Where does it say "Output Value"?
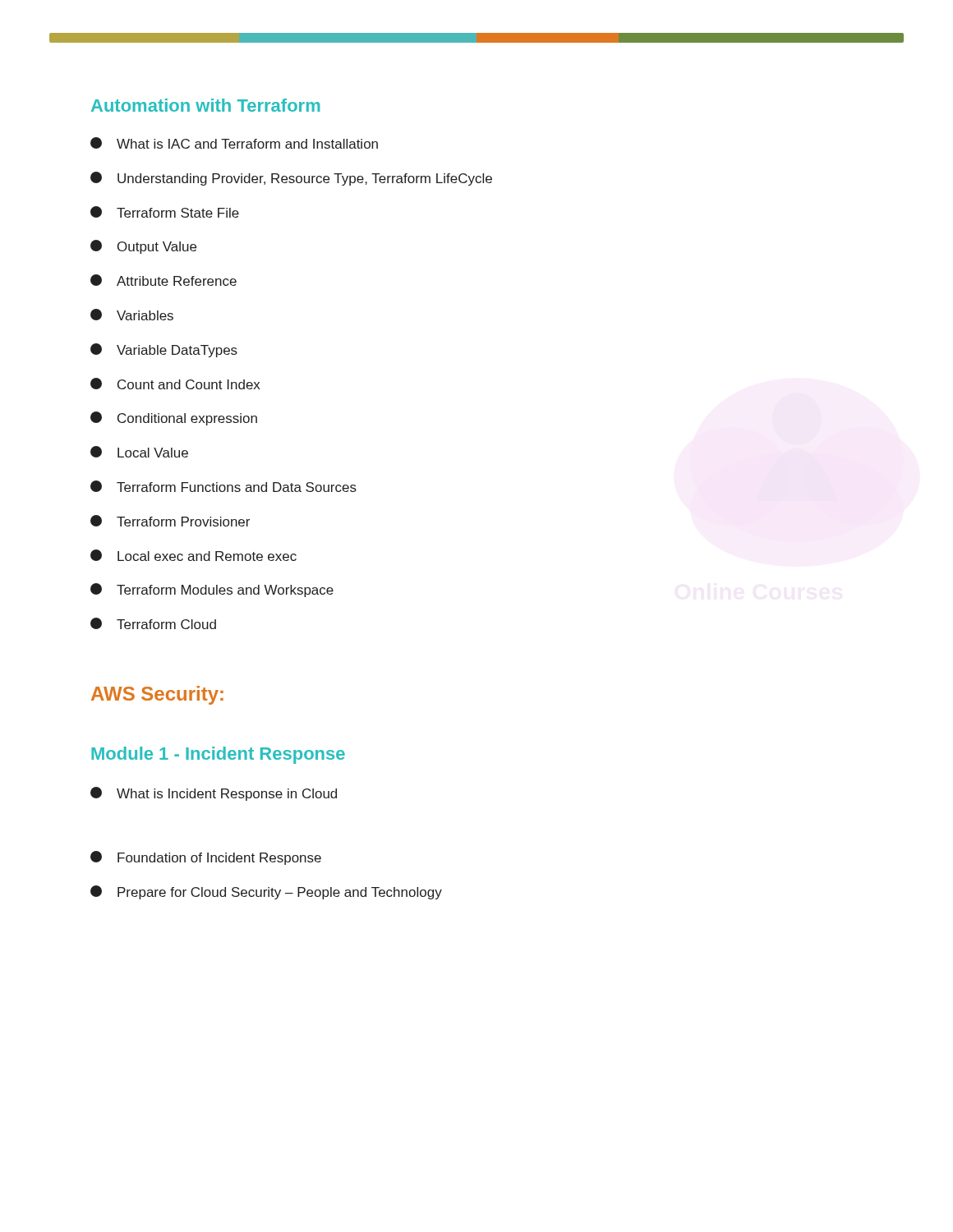The height and width of the screenshot is (1232, 953). click(144, 247)
